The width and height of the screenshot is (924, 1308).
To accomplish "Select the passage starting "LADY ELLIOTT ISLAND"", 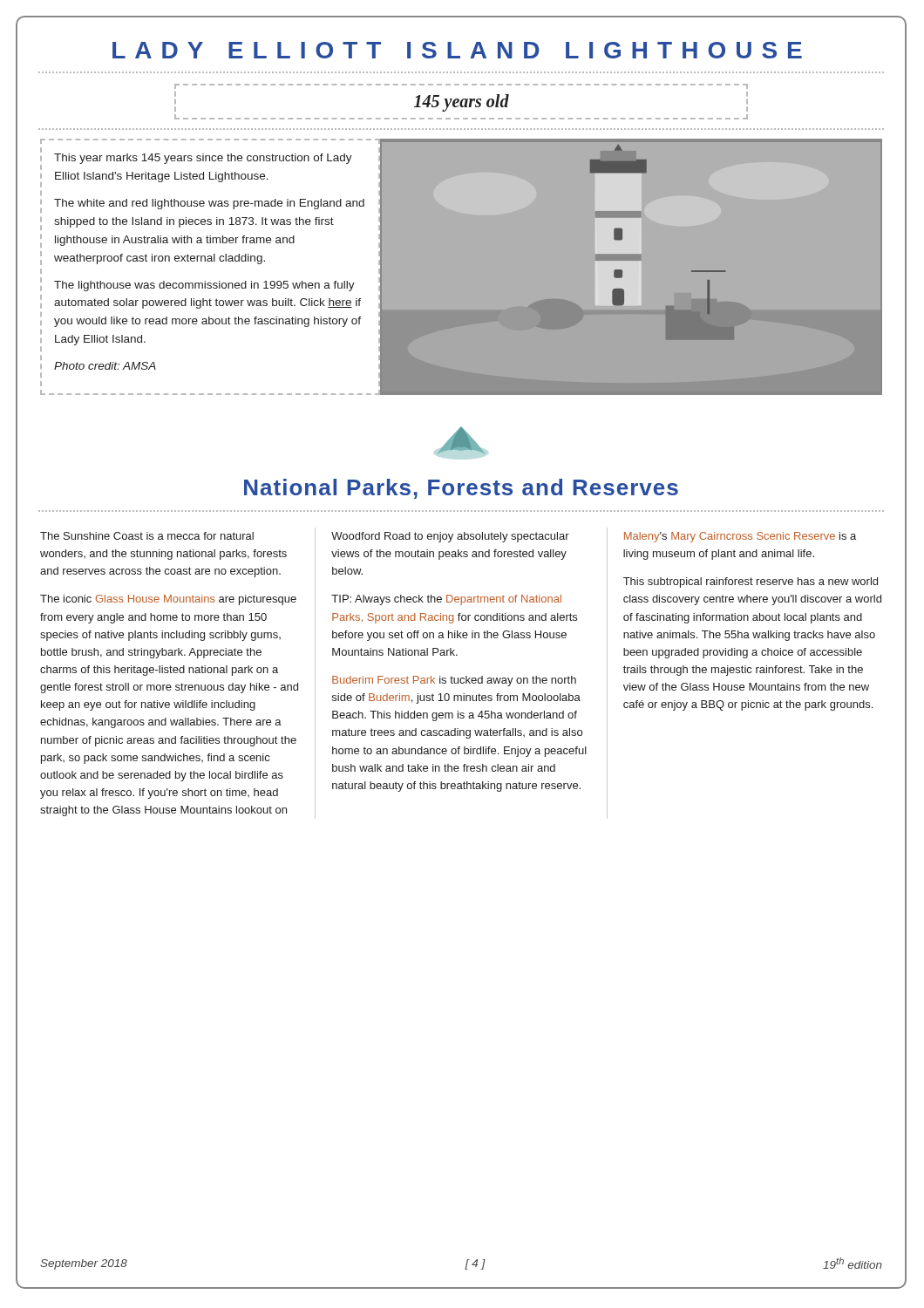I will (461, 51).
